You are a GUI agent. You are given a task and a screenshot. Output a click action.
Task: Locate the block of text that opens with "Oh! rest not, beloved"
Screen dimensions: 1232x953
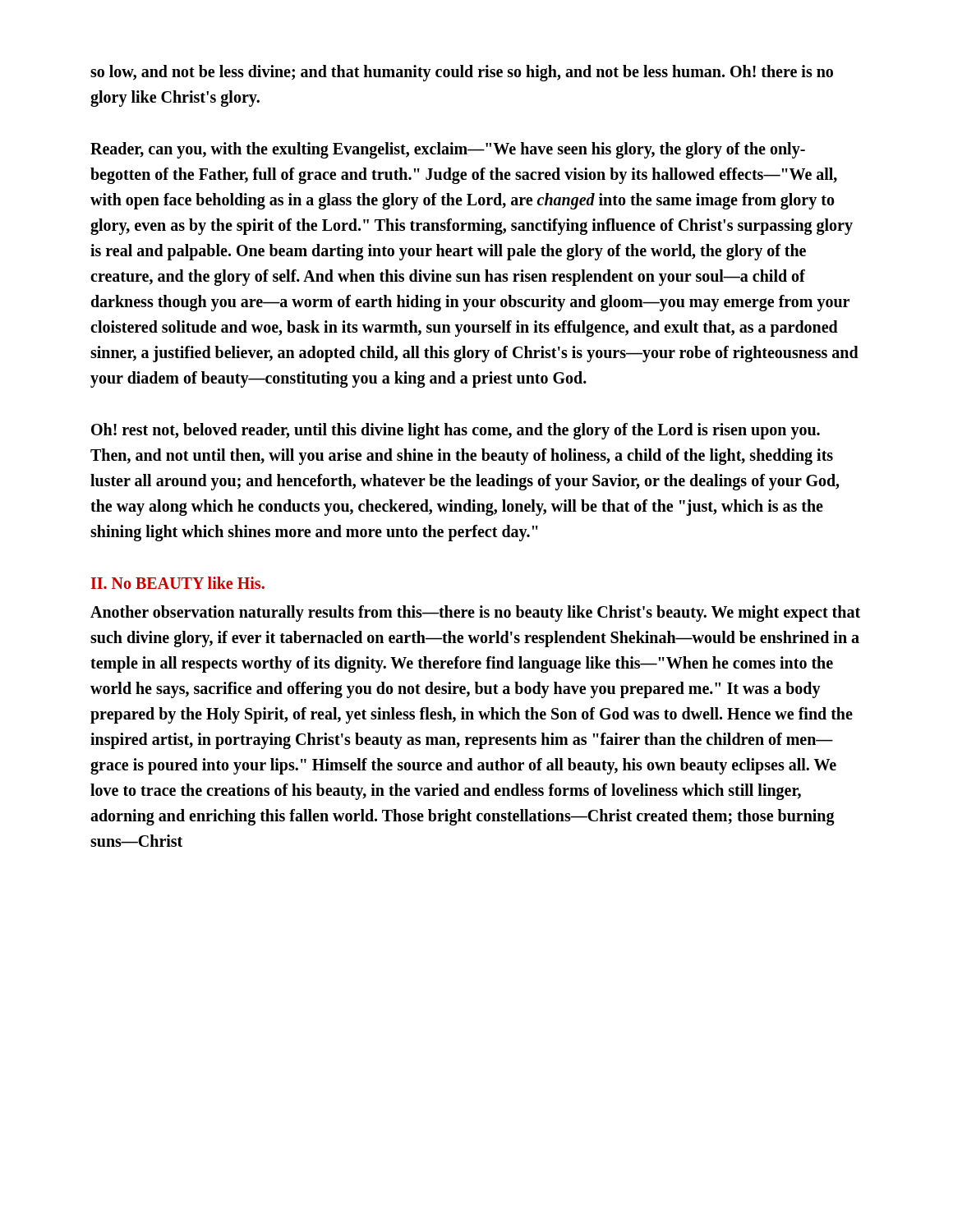pyautogui.click(x=465, y=480)
